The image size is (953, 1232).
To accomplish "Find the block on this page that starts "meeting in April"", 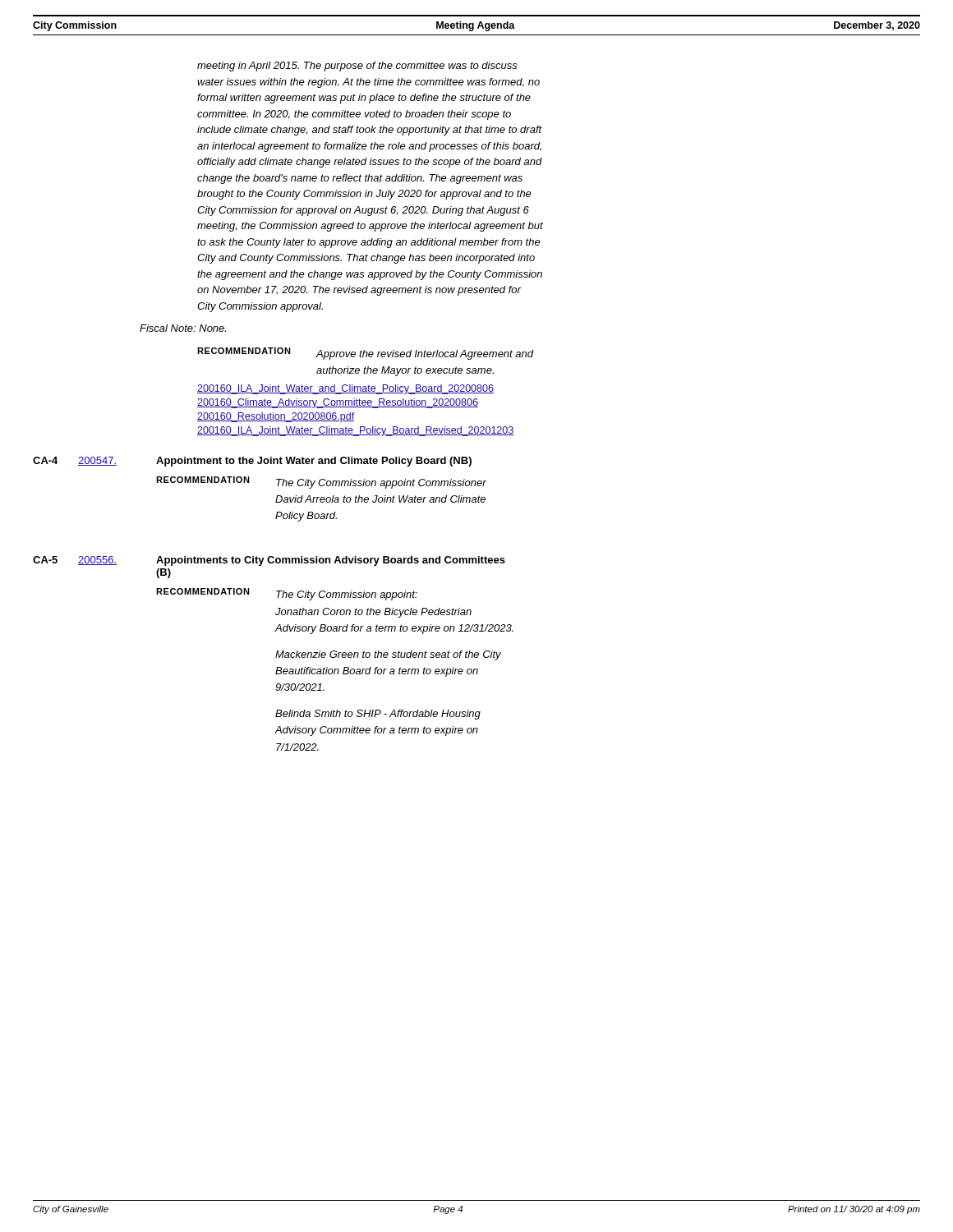I will [x=370, y=185].
